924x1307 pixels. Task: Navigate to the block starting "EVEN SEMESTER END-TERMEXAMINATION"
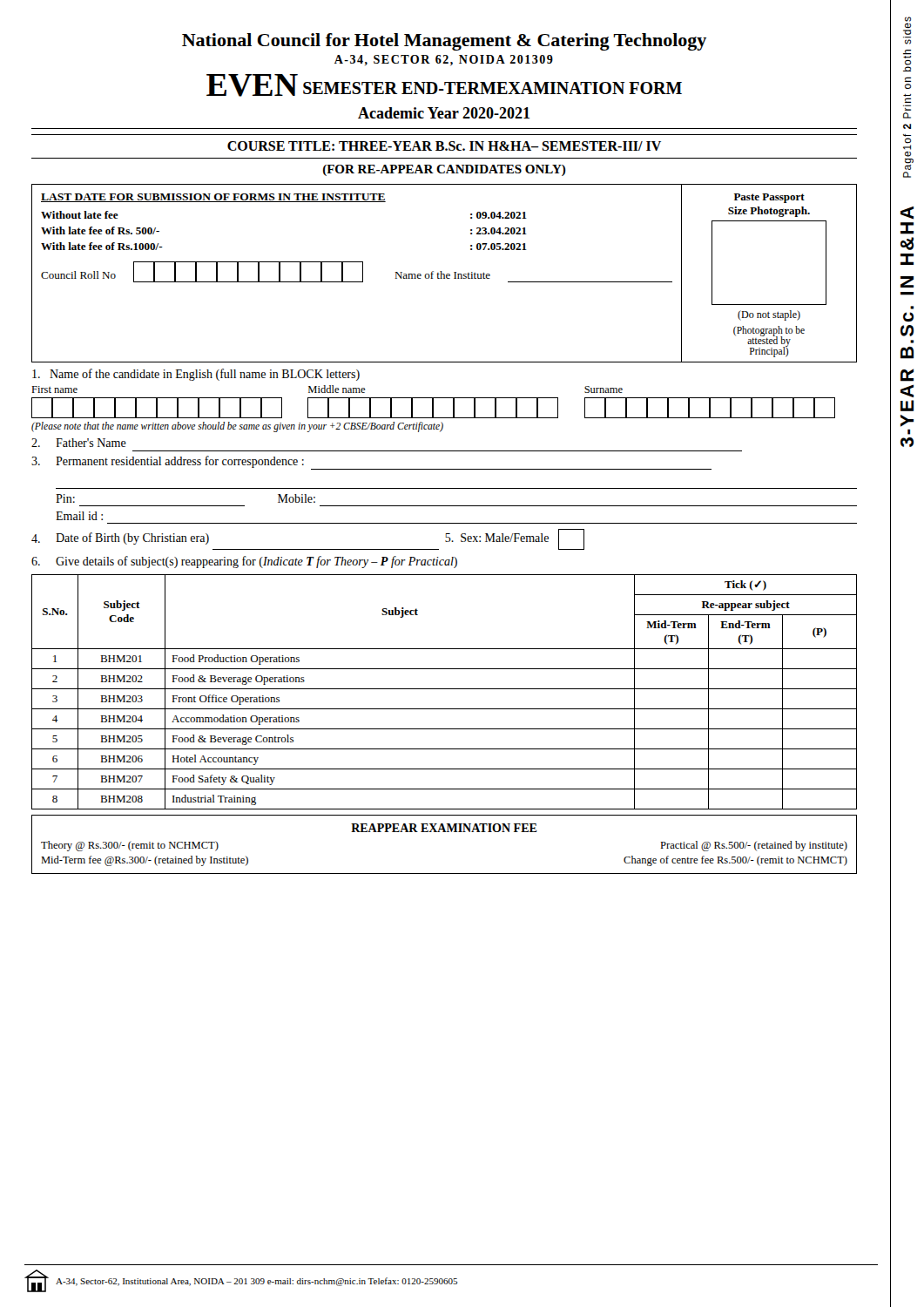[444, 85]
